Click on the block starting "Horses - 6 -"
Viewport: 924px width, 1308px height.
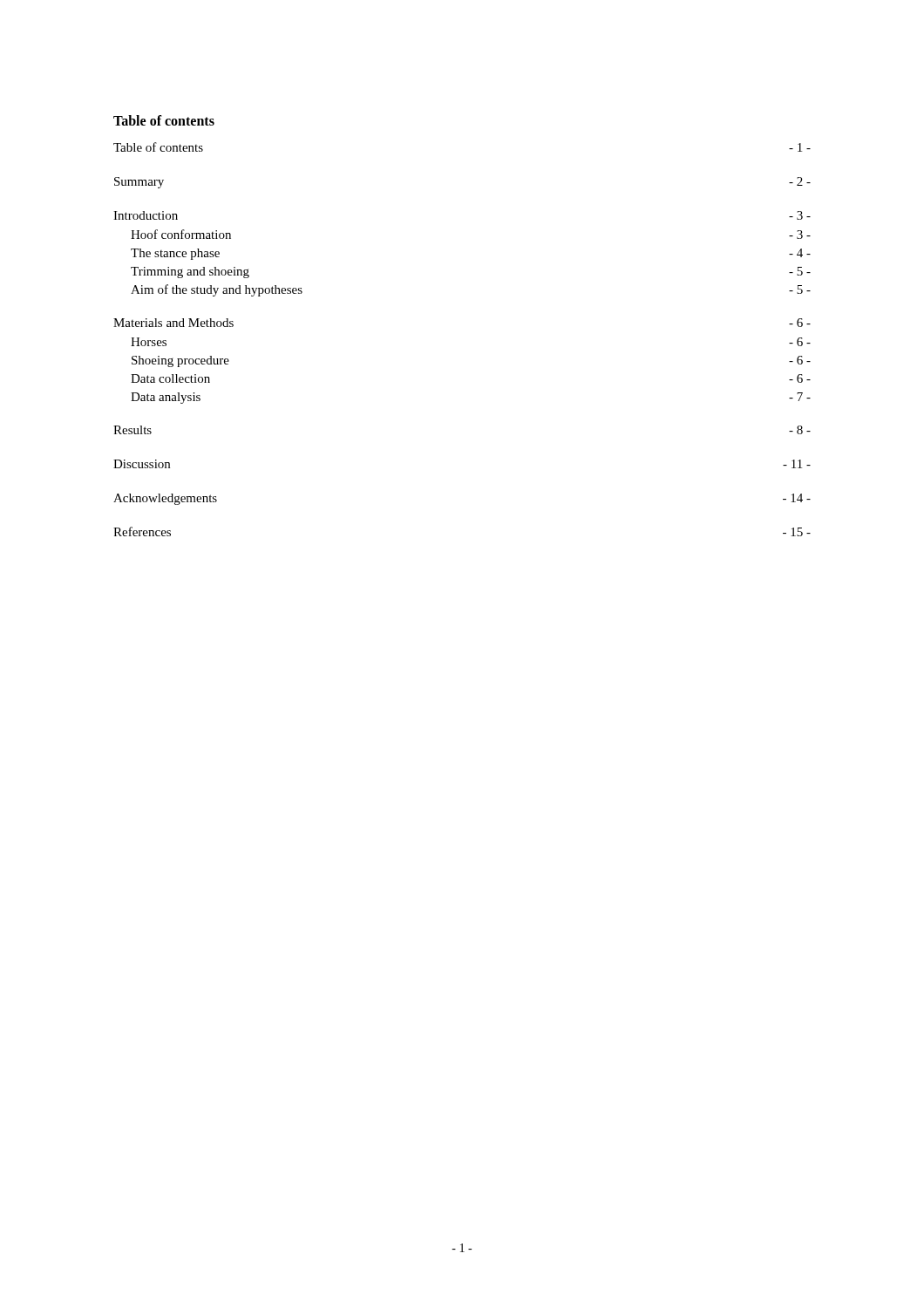coord(149,341)
